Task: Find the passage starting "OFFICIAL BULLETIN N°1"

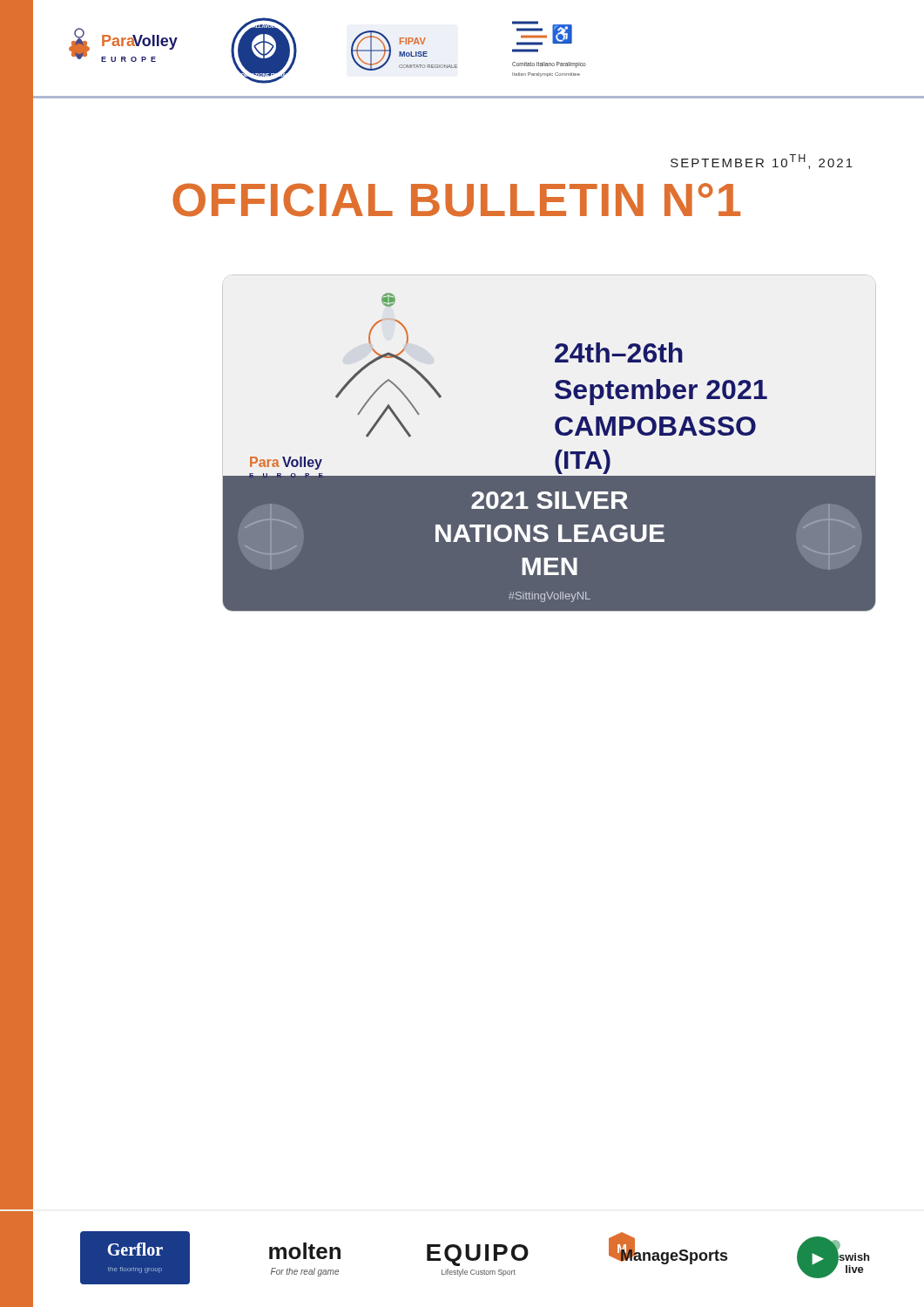Action: point(457,200)
